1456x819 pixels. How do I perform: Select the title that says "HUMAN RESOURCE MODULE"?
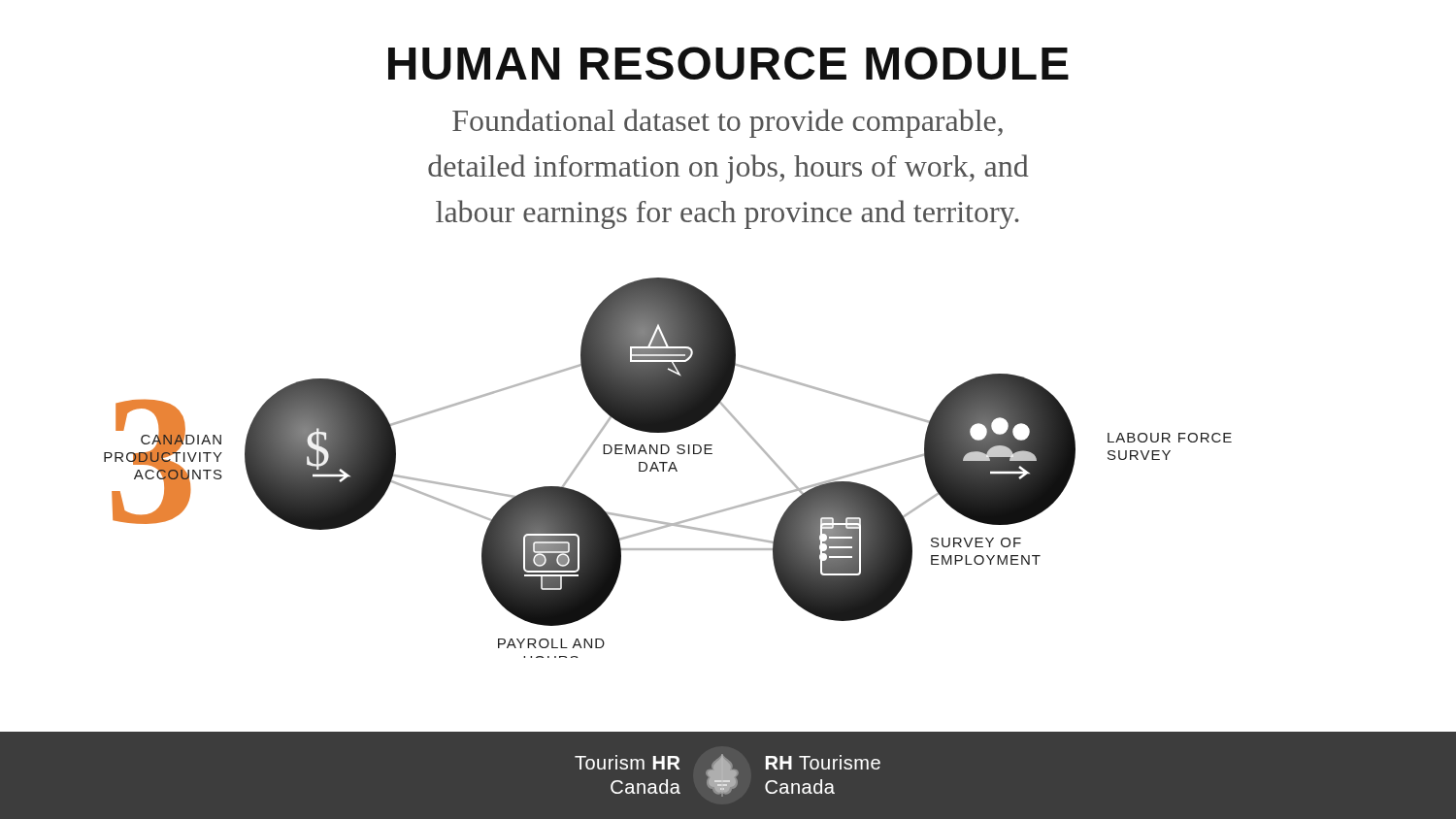(x=728, y=64)
